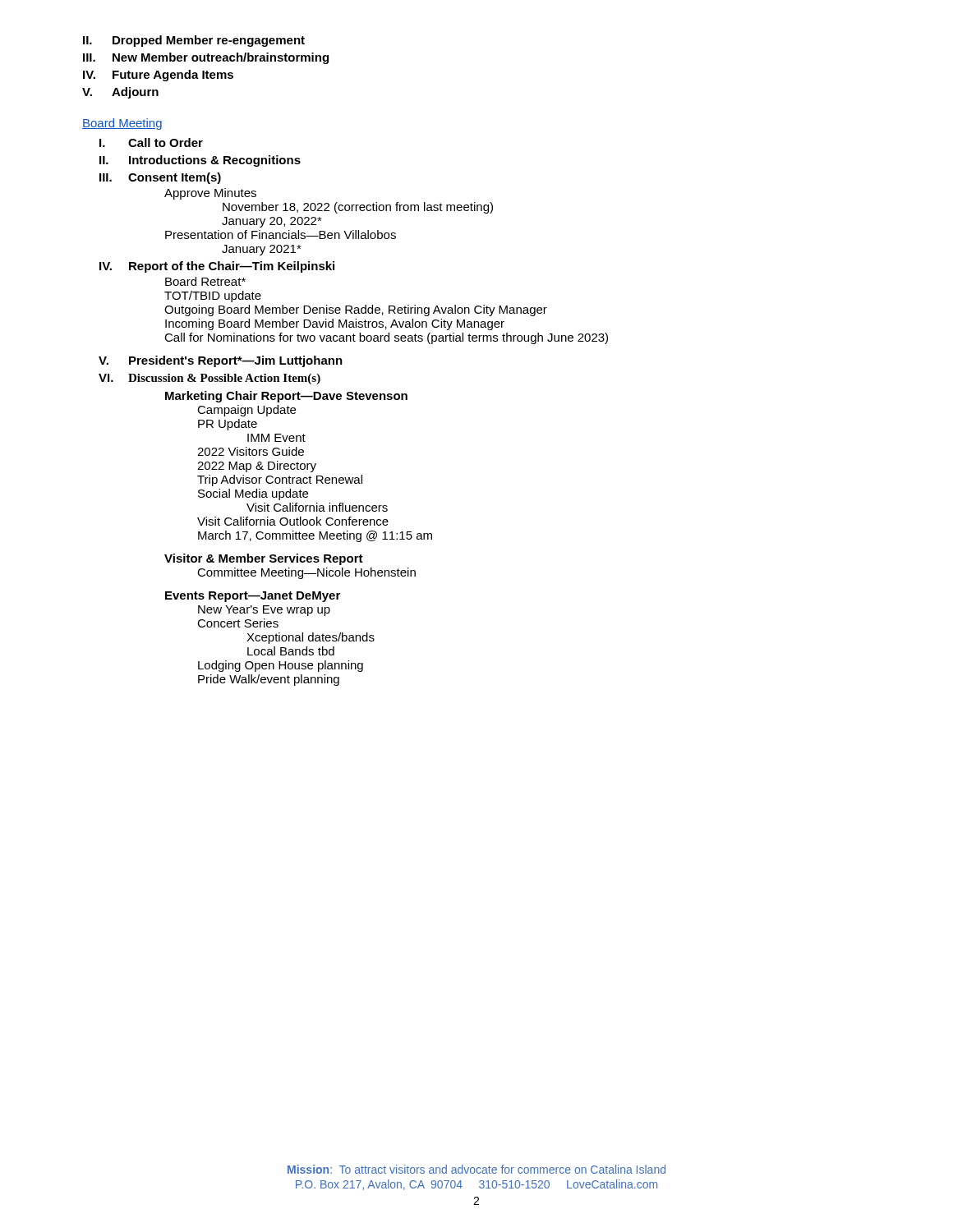953x1232 pixels.
Task: Select the list item that says "VI. Discussion & Possible Action Item(s)"
Action: pyautogui.click(x=209, y=379)
